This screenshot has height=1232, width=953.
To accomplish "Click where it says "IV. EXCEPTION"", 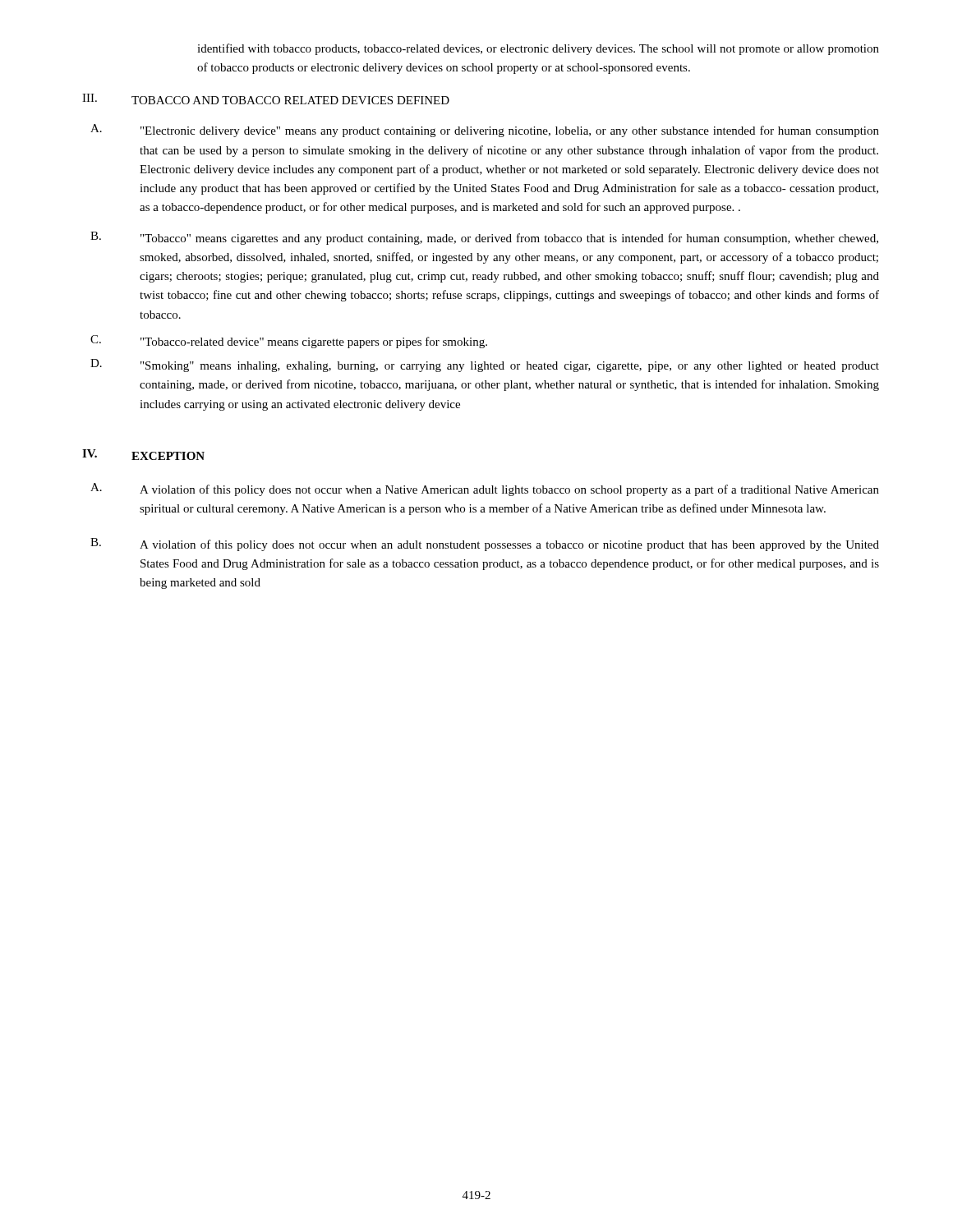I will pyautogui.click(x=143, y=455).
